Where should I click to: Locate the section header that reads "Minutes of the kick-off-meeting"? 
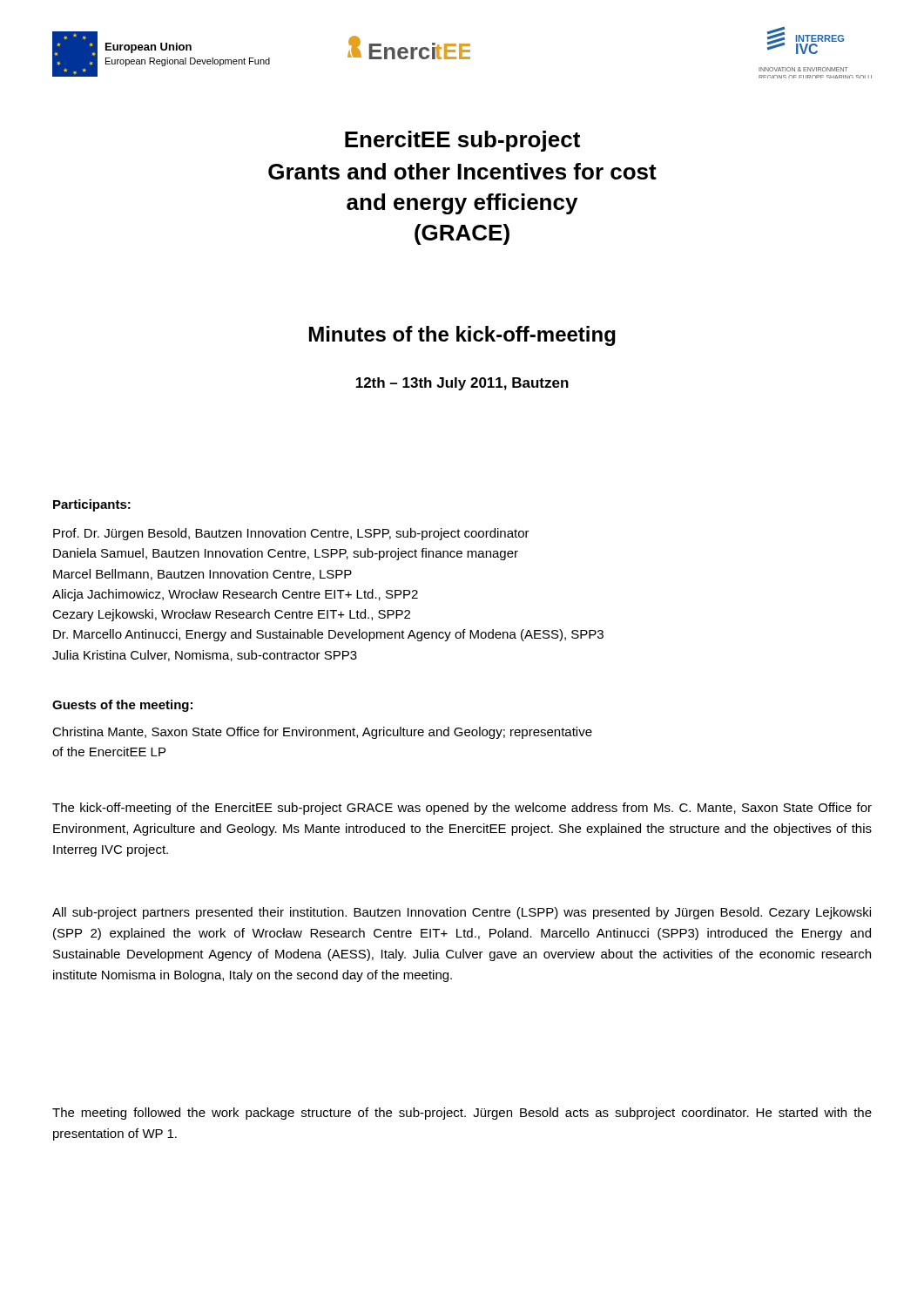pos(462,334)
